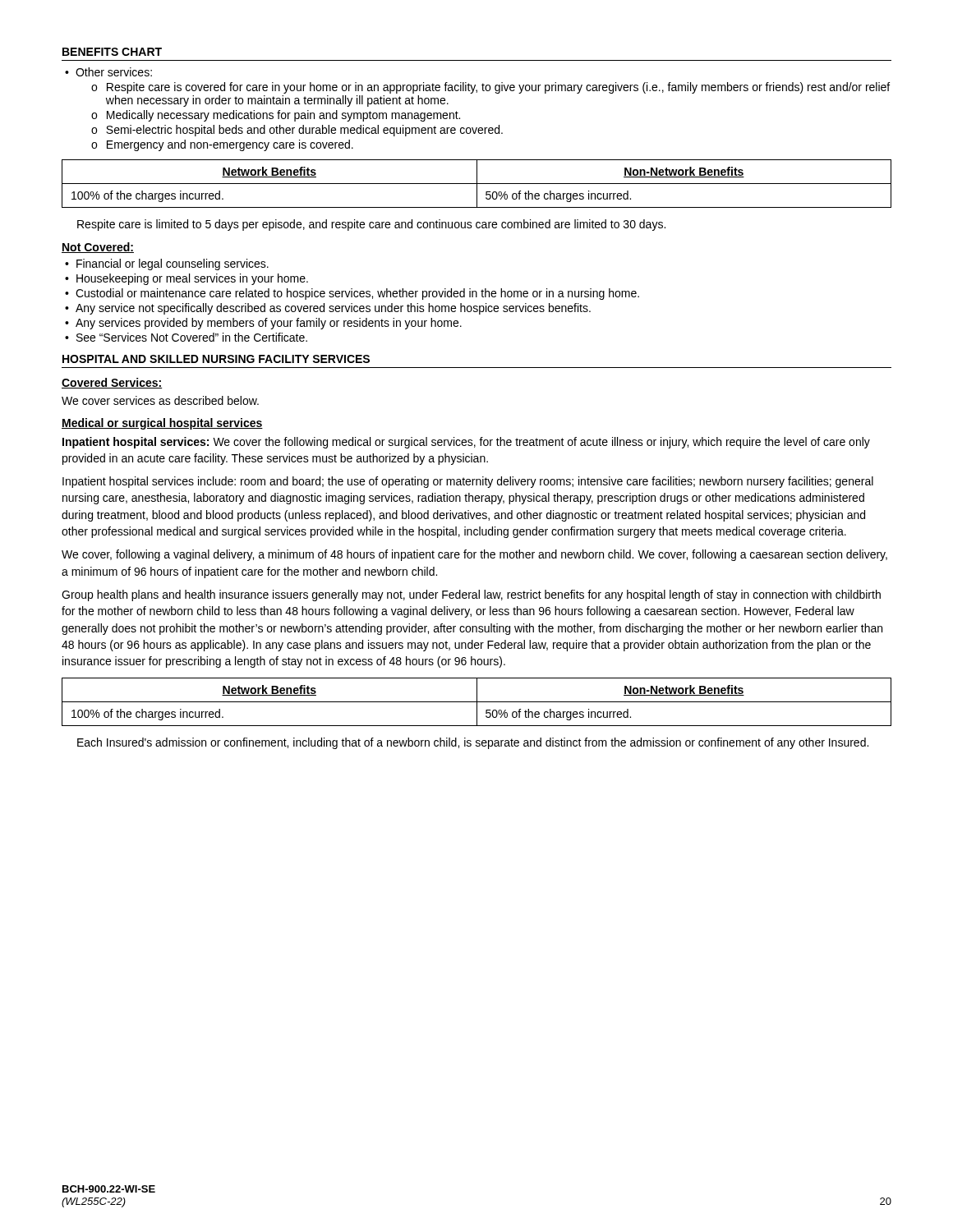Find the text that reads "We cover services as described below."

160,400
